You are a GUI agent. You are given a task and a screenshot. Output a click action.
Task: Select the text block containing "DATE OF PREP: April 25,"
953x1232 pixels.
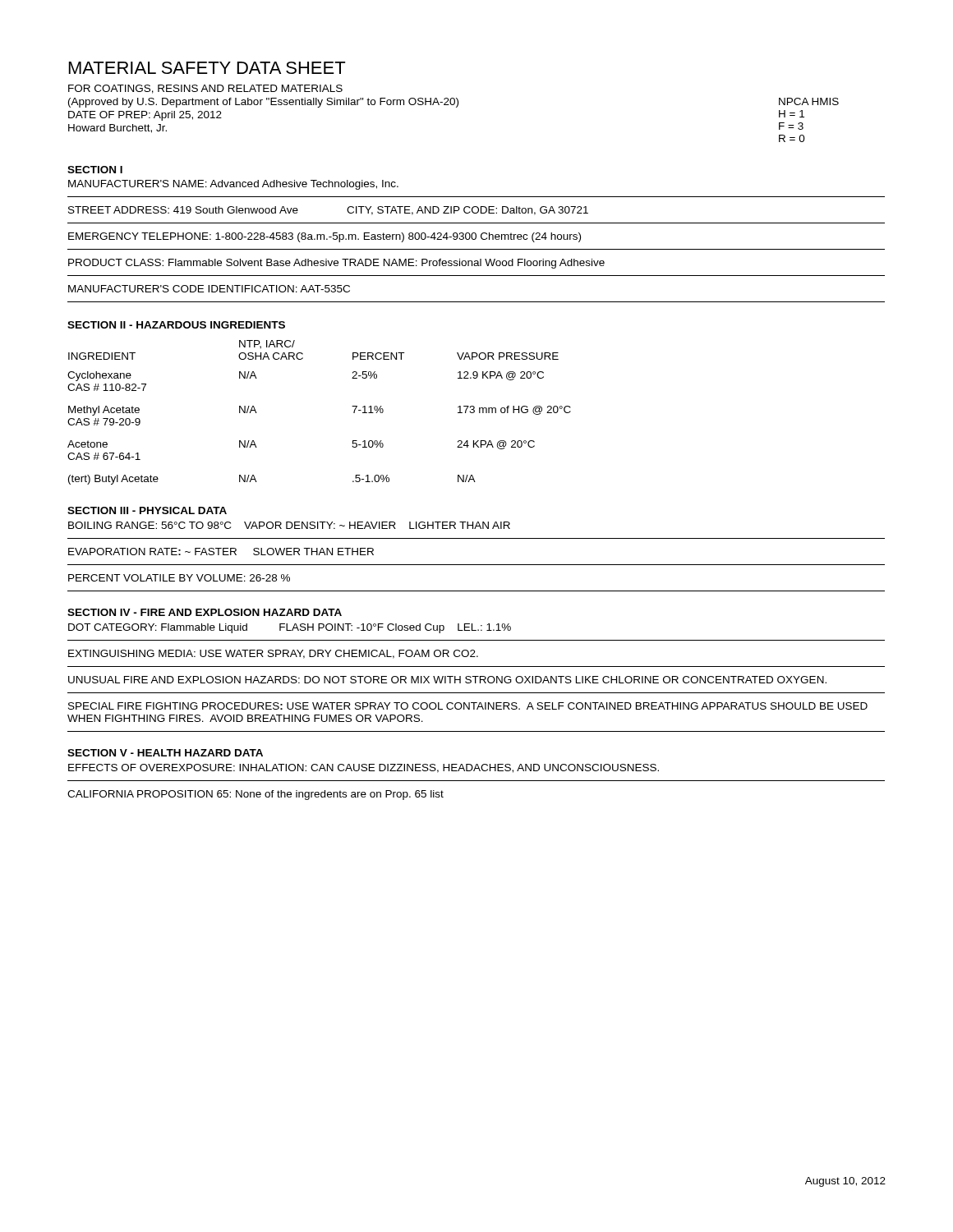click(145, 115)
